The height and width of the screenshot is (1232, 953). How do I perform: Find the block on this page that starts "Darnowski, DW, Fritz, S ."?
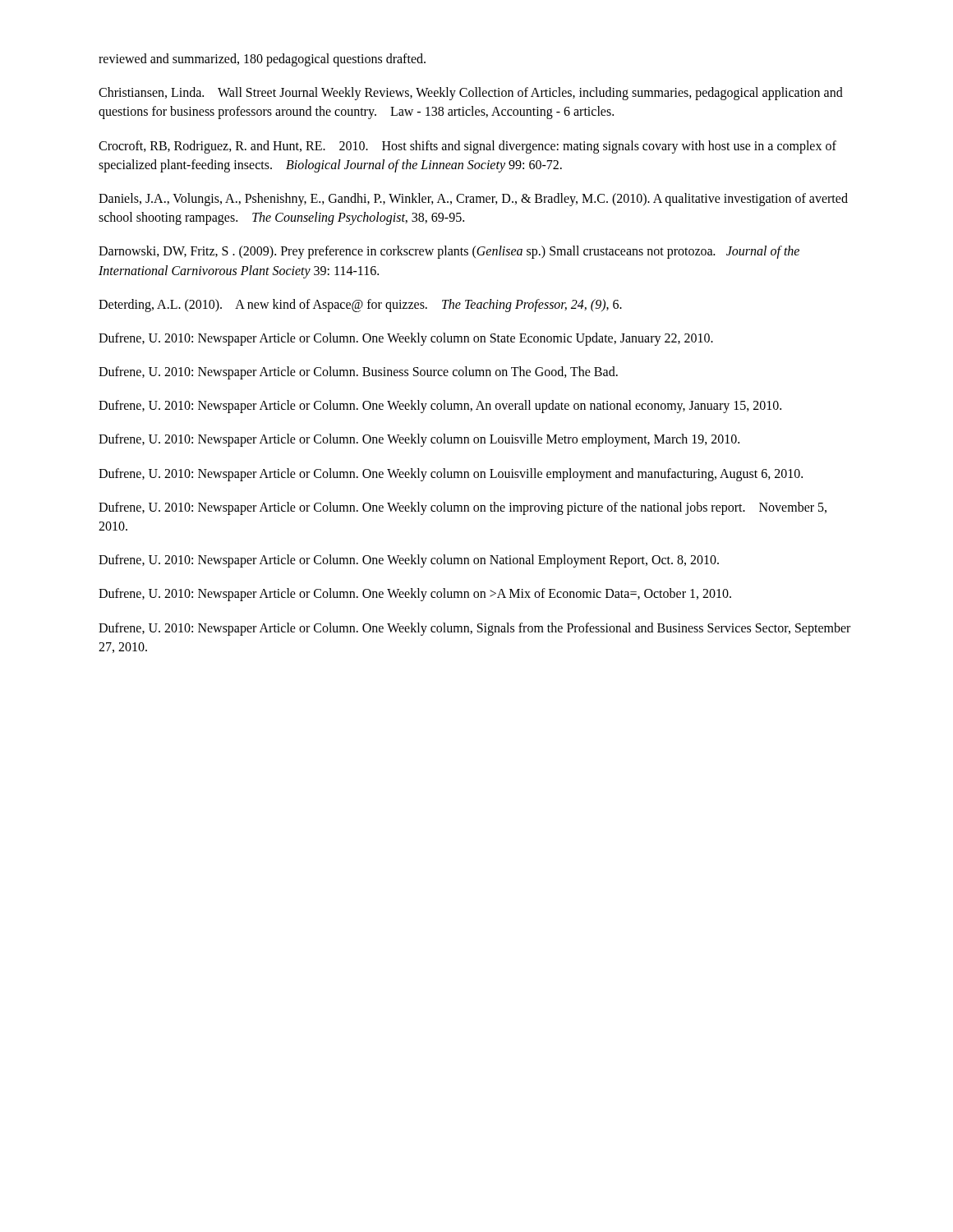(x=449, y=261)
